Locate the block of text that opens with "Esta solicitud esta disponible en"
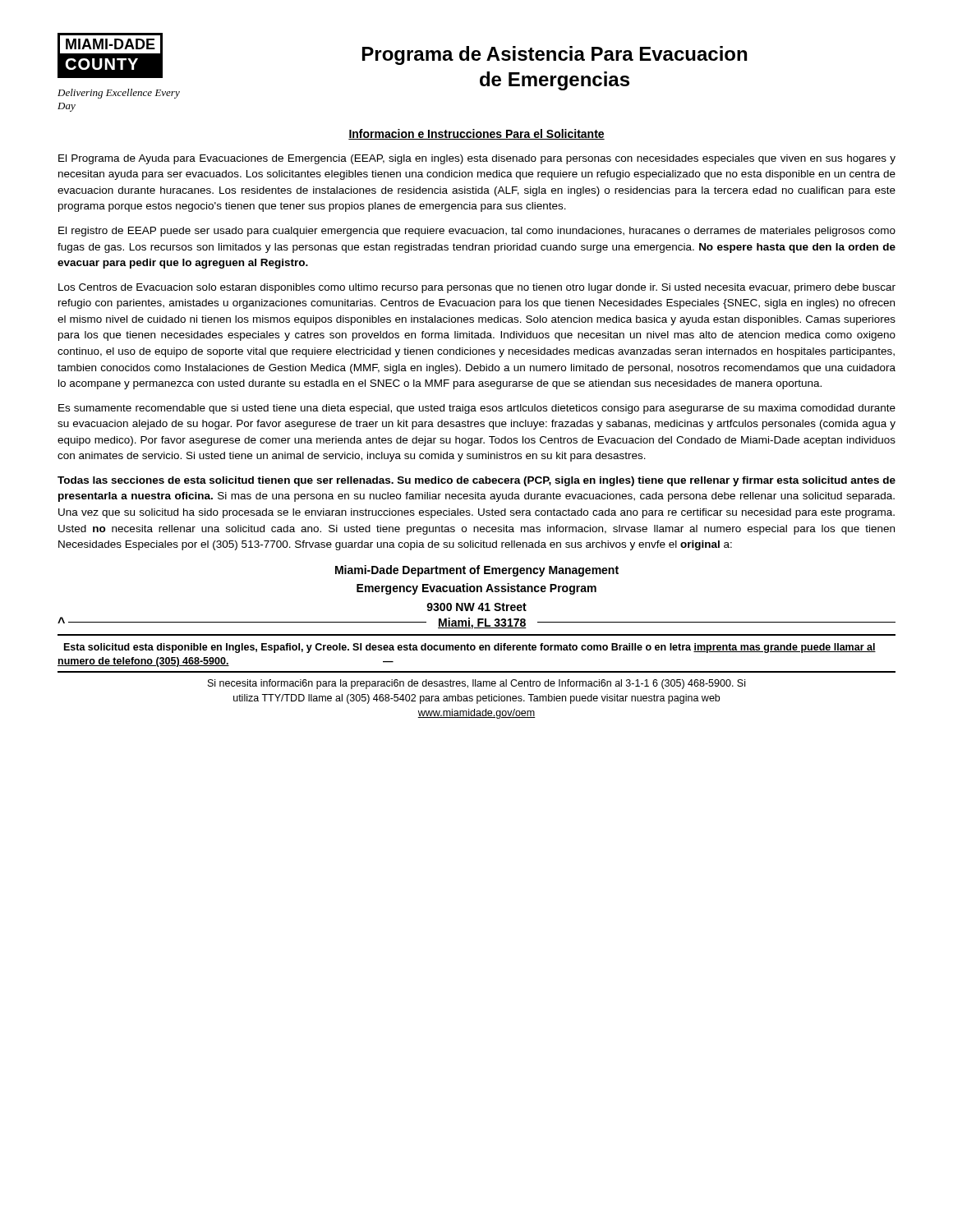This screenshot has width=953, height=1232. (x=466, y=654)
